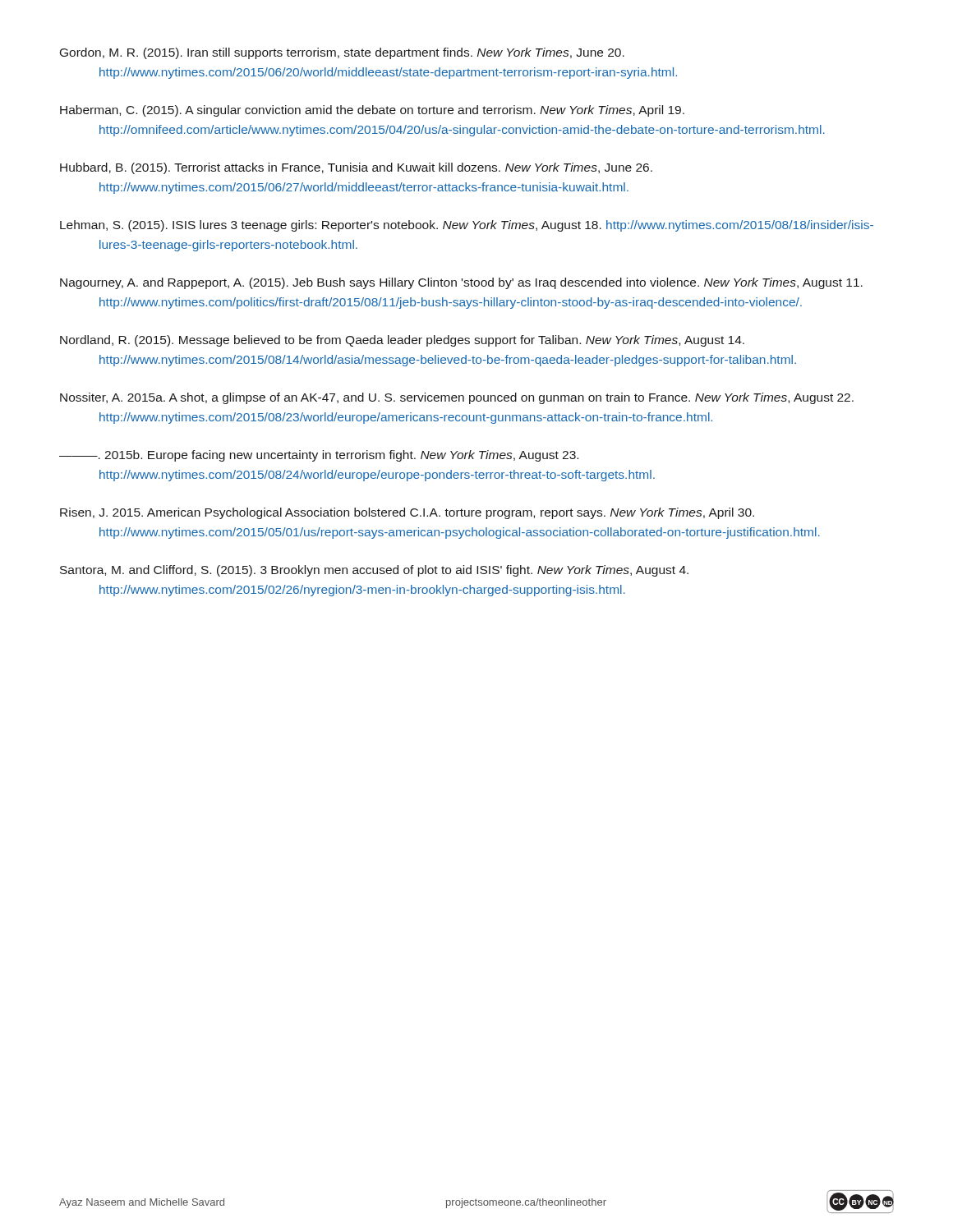Point to the block beginning "Risen, J. 2015. American Psychological Association bolstered C.I.A."
Screen dimensions: 1232x953
[x=440, y=522]
